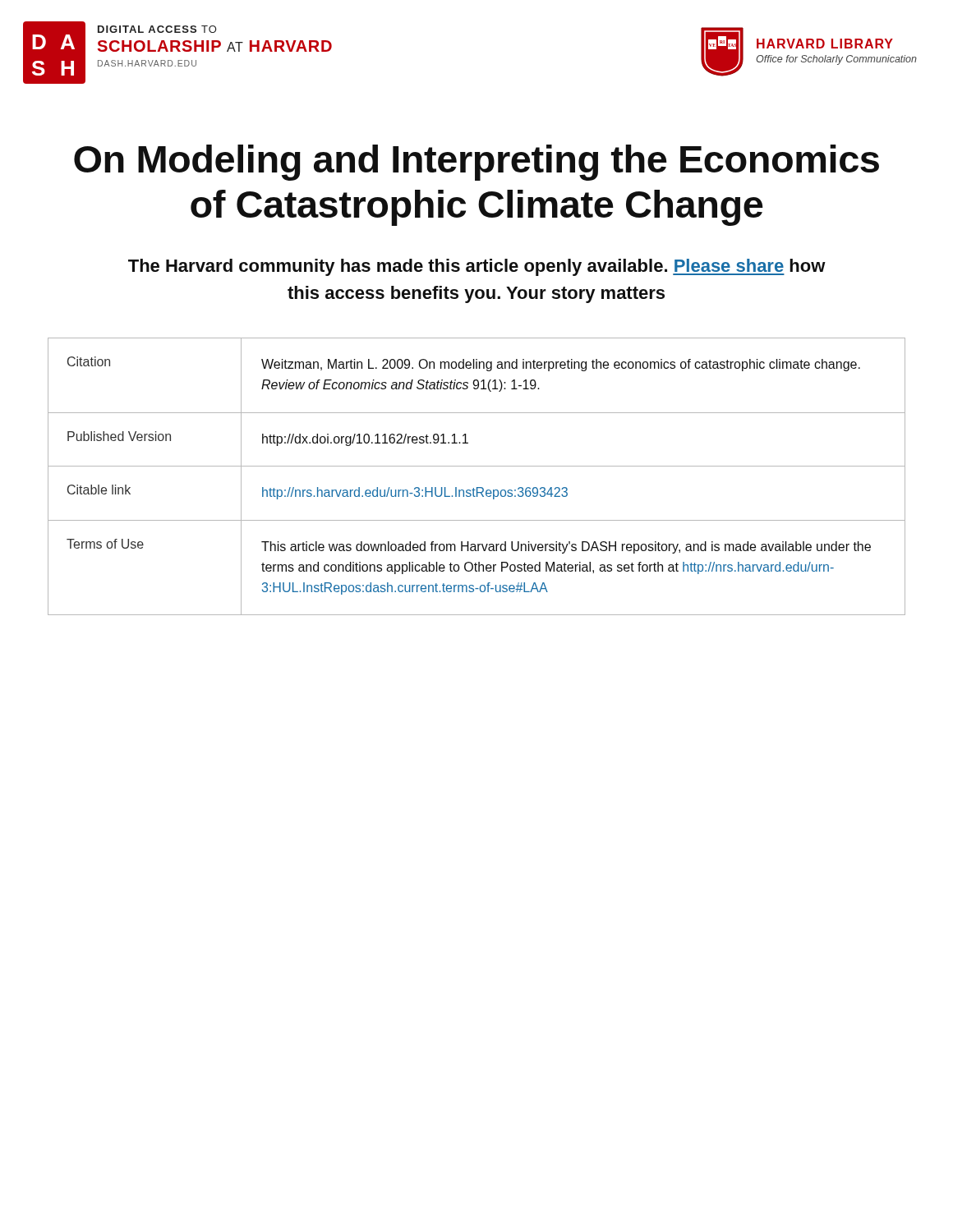This screenshot has width=953, height=1232.
Task: Find the table that mentions "Terms of Use"
Action: click(476, 477)
